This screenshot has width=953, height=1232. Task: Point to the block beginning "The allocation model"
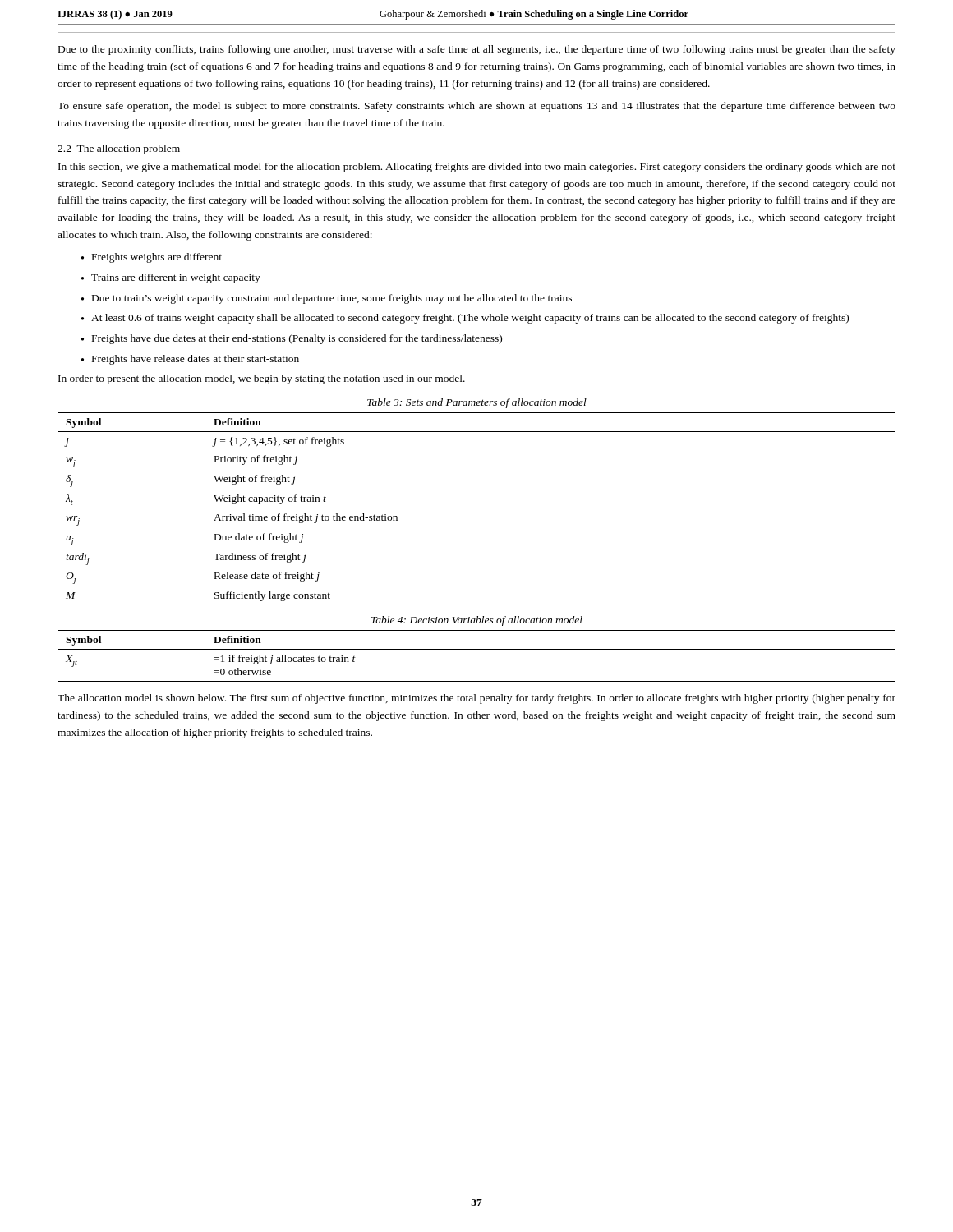[476, 715]
